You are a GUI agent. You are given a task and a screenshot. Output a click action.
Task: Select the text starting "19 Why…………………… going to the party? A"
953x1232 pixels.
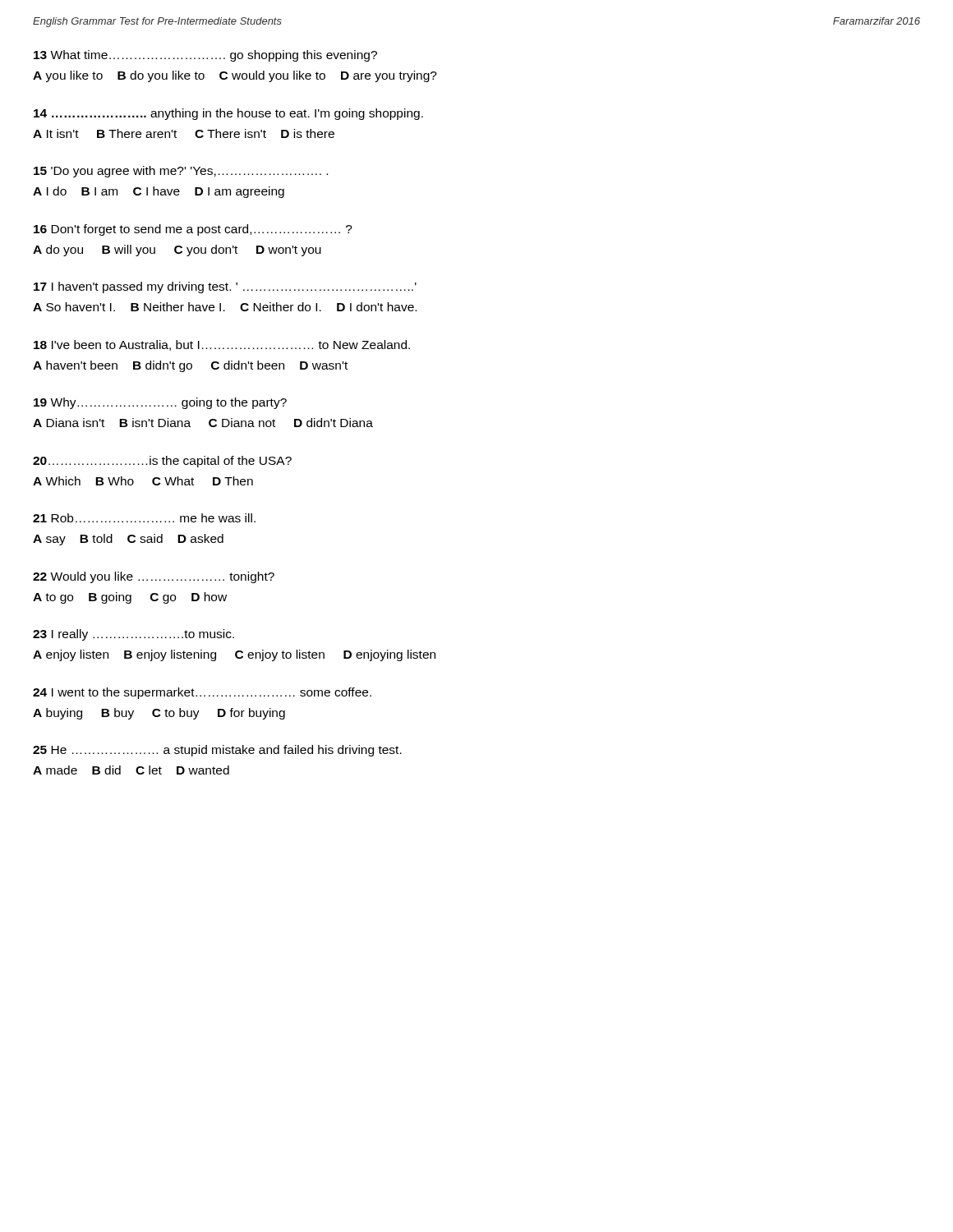pyautogui.click(x=160, y=403)
